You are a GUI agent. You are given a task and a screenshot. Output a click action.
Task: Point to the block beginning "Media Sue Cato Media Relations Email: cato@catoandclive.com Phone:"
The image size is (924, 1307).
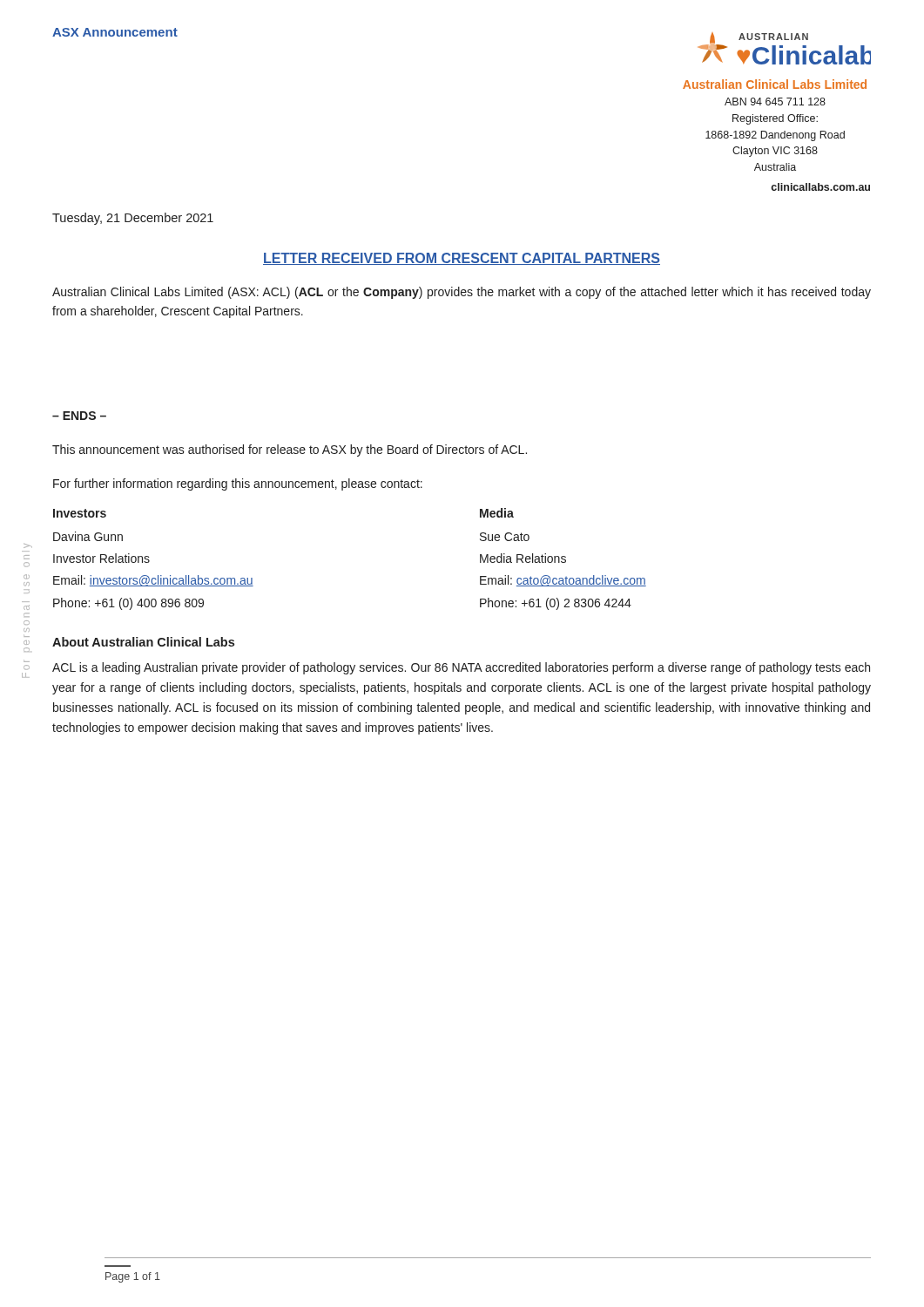point(497,513)
